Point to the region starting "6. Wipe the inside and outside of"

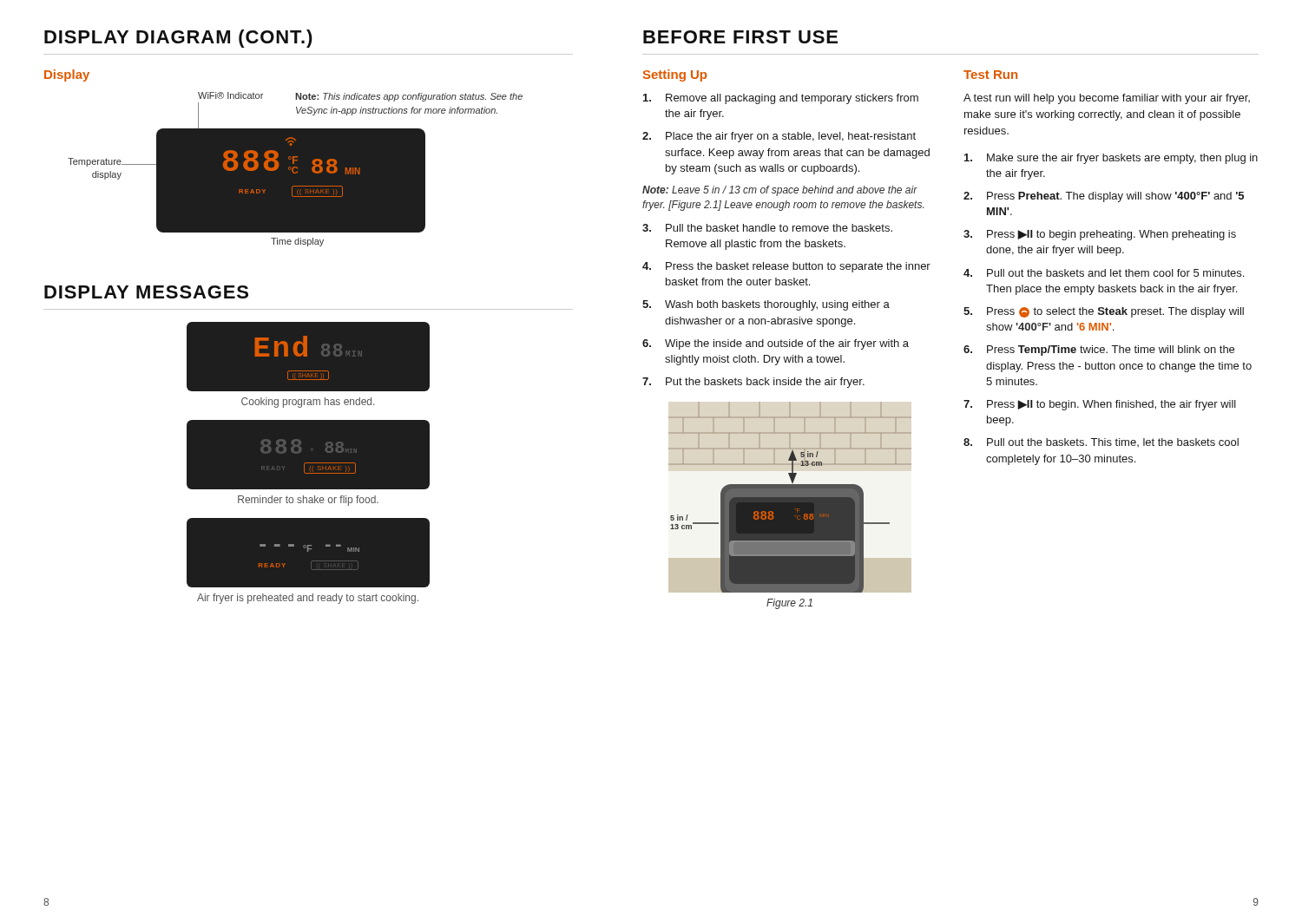point(790,351)
